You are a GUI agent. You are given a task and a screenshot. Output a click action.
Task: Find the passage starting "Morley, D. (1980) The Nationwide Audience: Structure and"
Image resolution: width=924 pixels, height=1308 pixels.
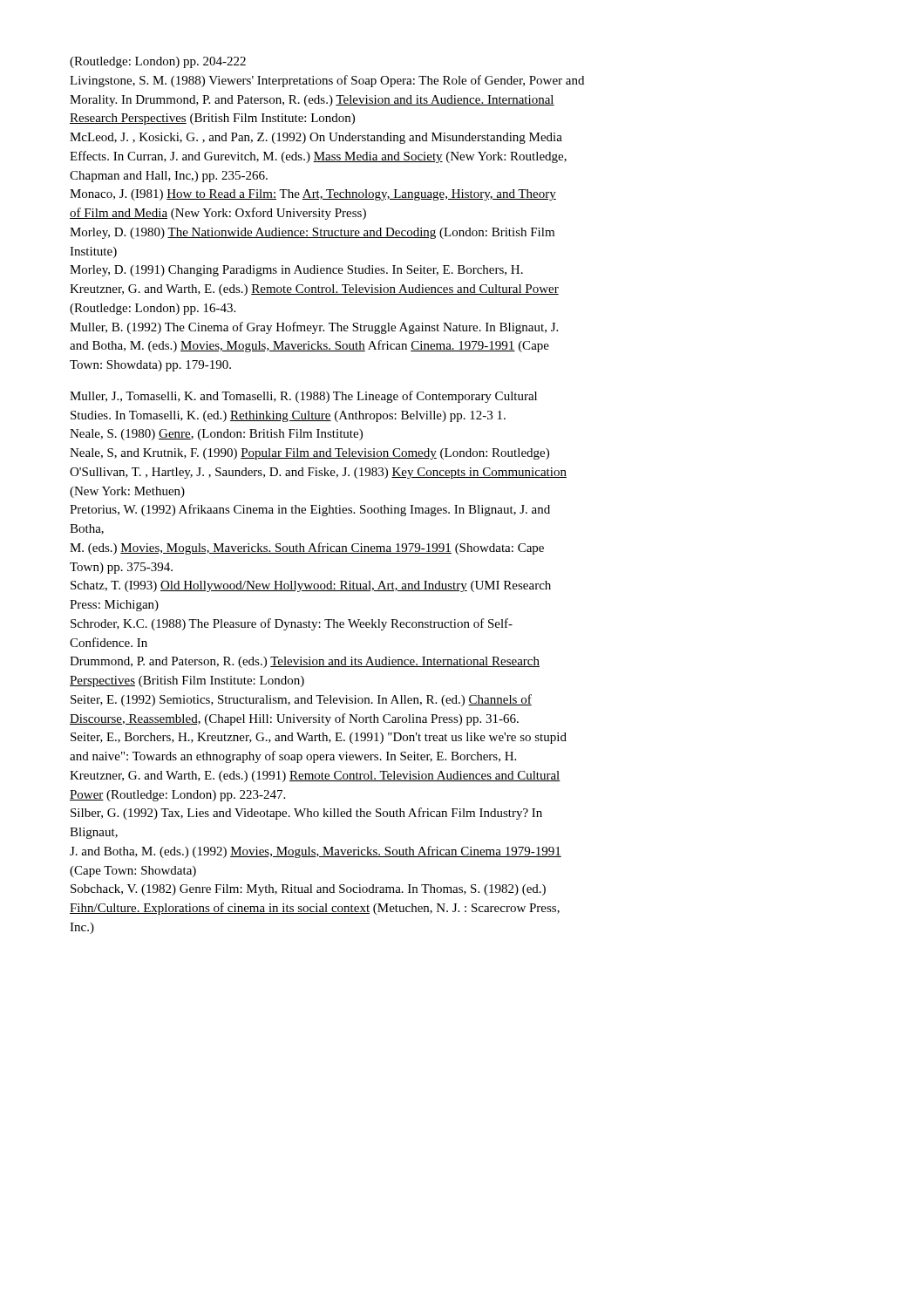[x=462, y=242]
